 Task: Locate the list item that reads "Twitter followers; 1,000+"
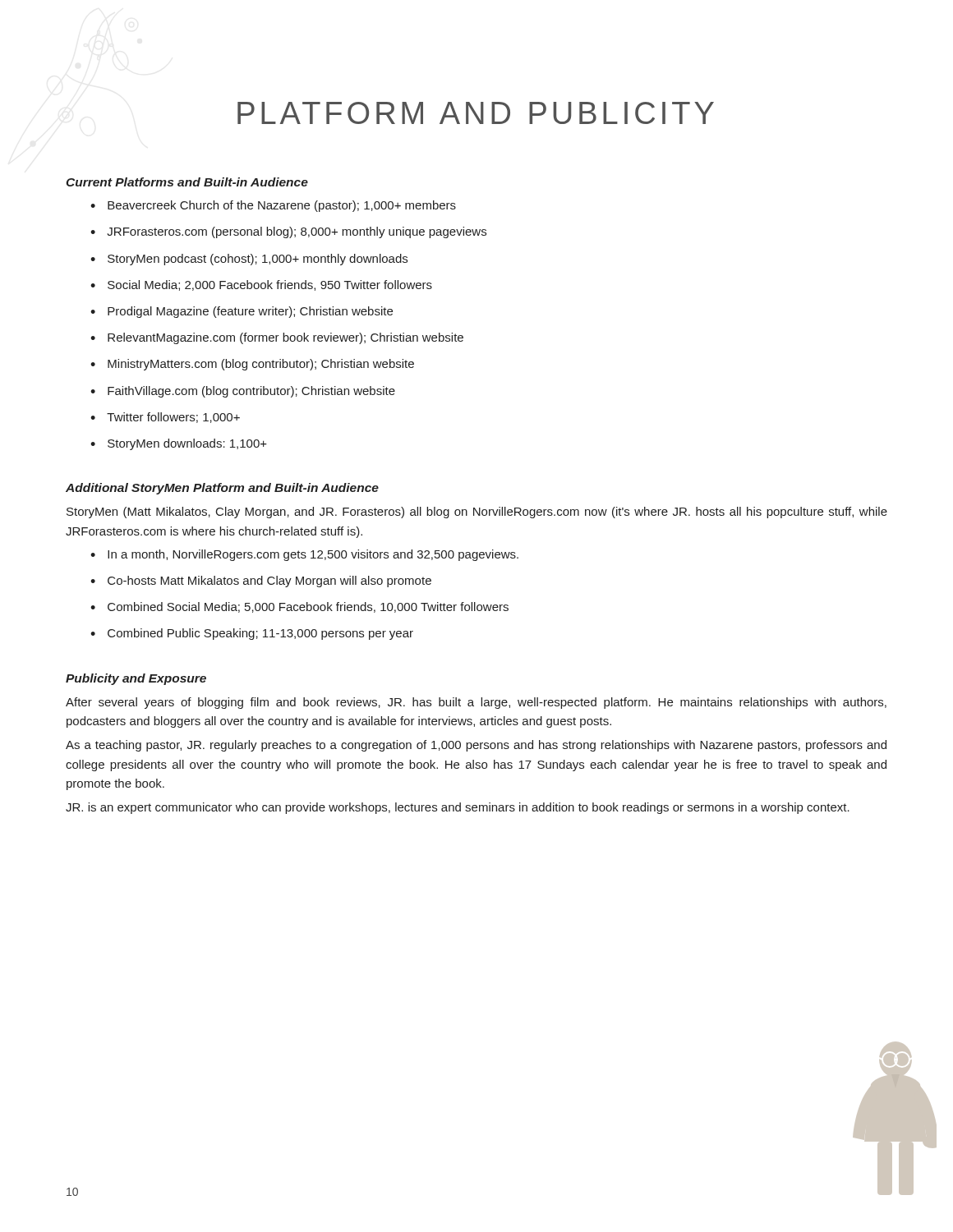(165, 418)
